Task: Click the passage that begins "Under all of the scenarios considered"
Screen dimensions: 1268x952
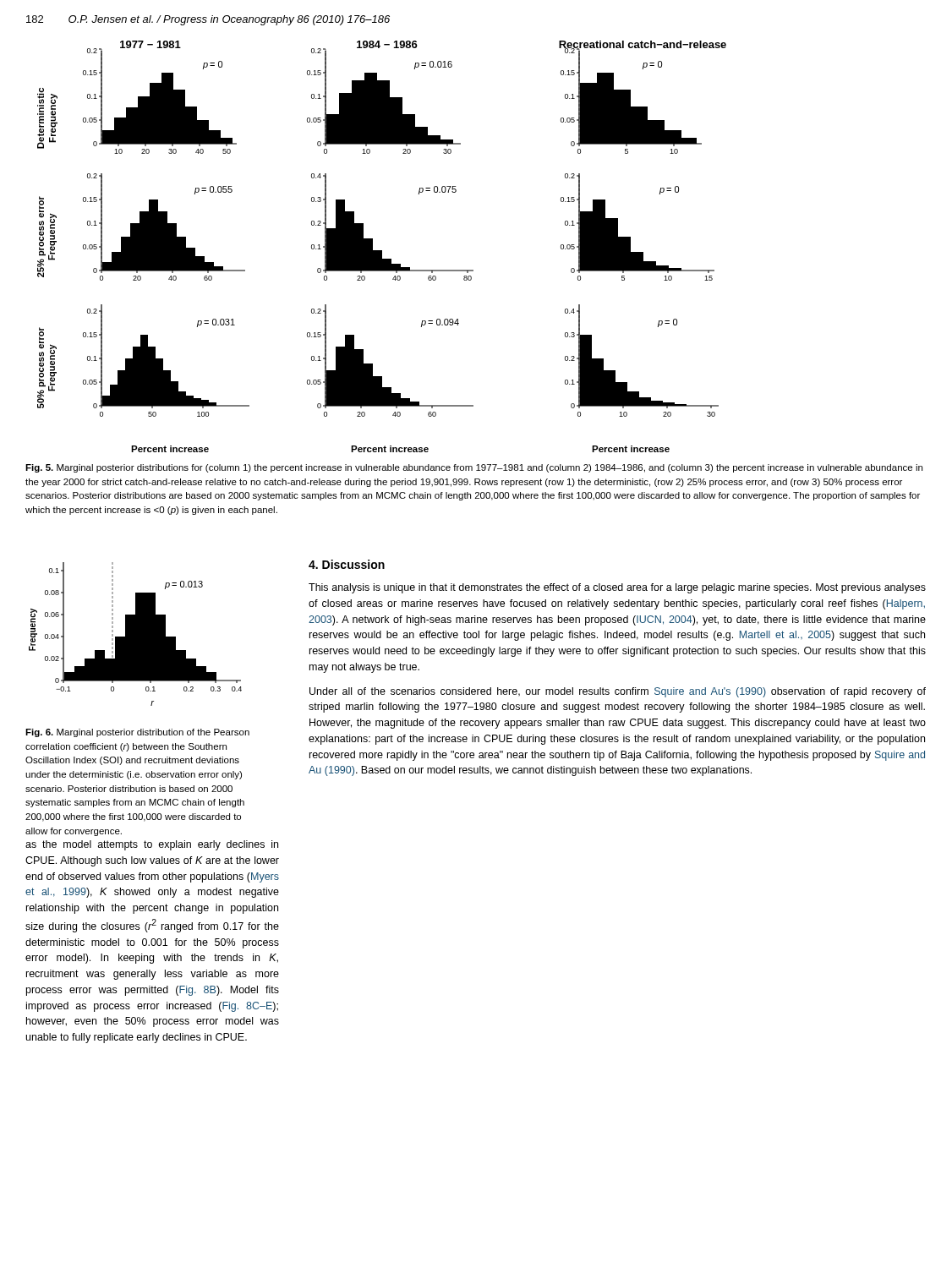Action: pos(617,731)
